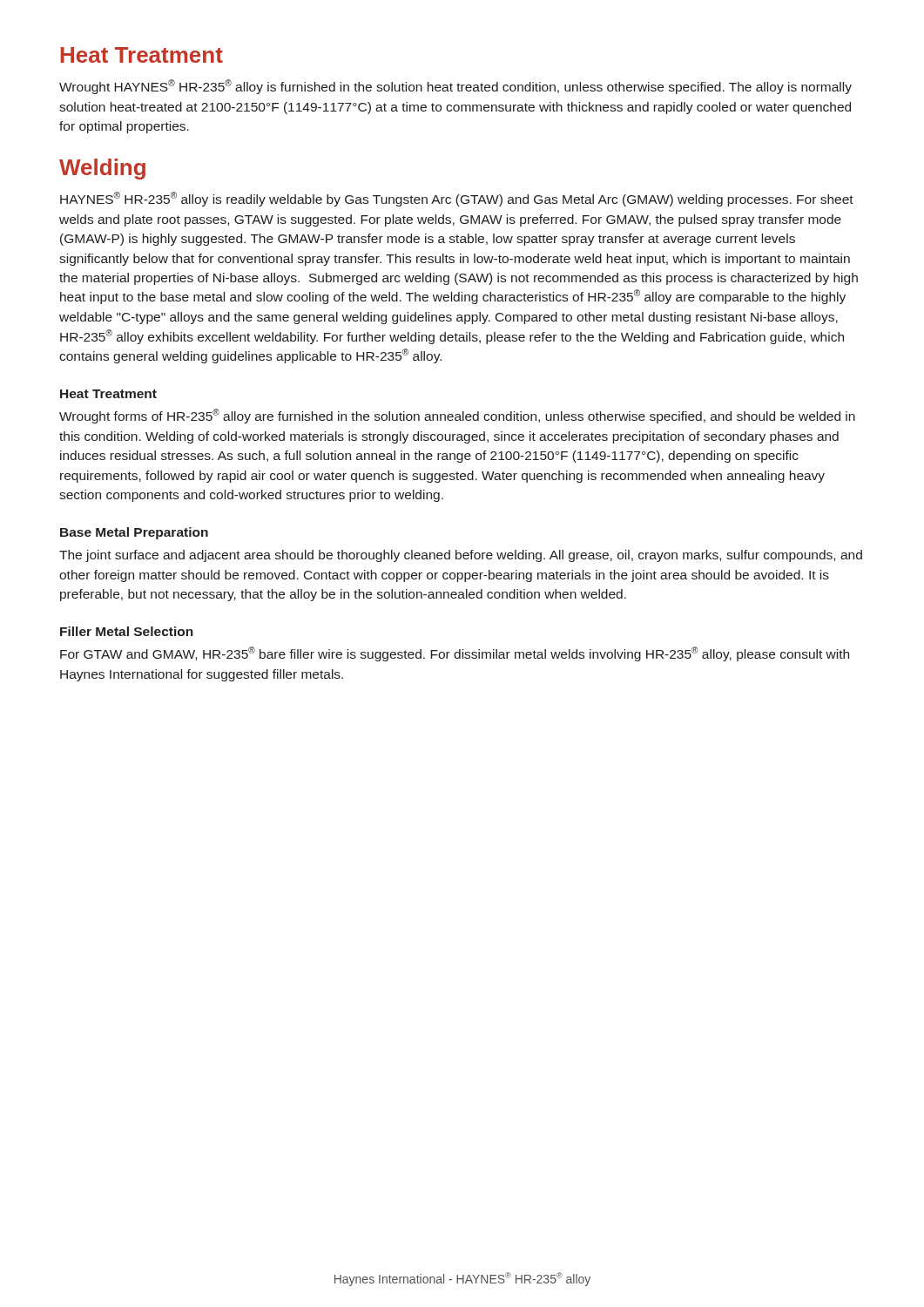Find the text block with the text "For GTAW and GMAW, HR-235® bare"
Viewport: 924px width, 1307px height.
click(462, 665)
